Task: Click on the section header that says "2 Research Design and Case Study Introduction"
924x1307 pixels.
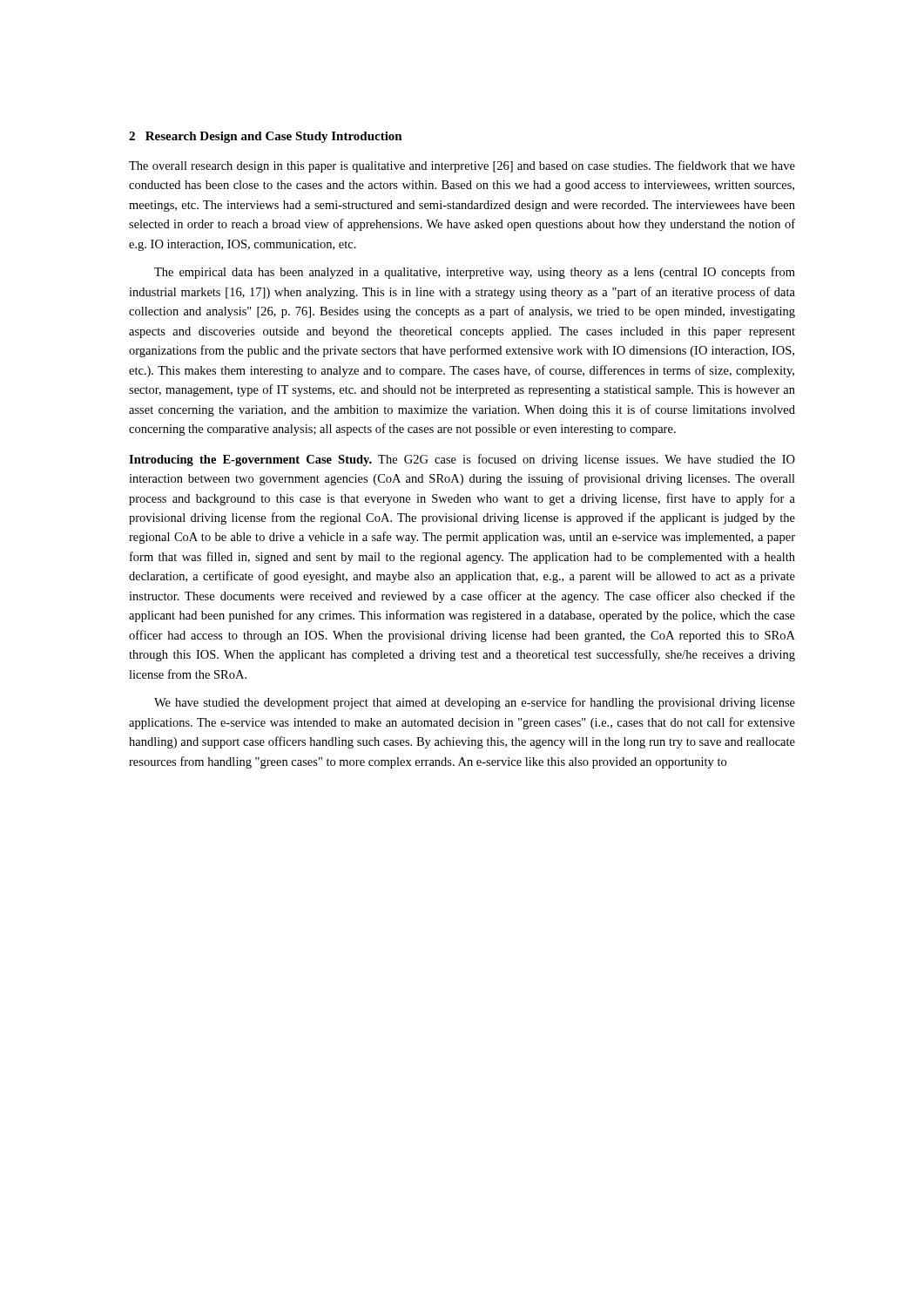Action: [265, 136]
